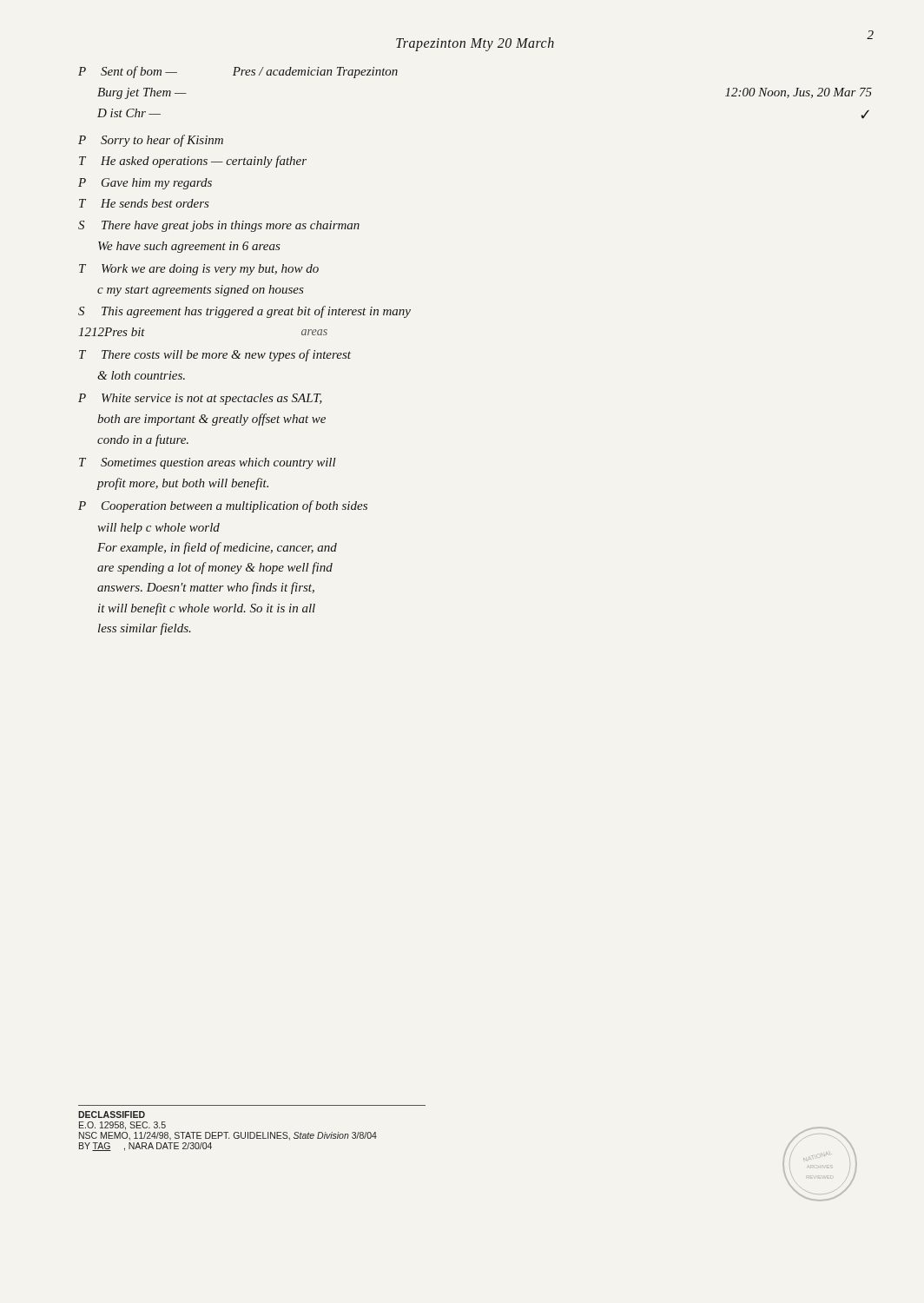Point to the region starting "P Sent of bom"
The image size is (924, 1303).
coord(238,72)
